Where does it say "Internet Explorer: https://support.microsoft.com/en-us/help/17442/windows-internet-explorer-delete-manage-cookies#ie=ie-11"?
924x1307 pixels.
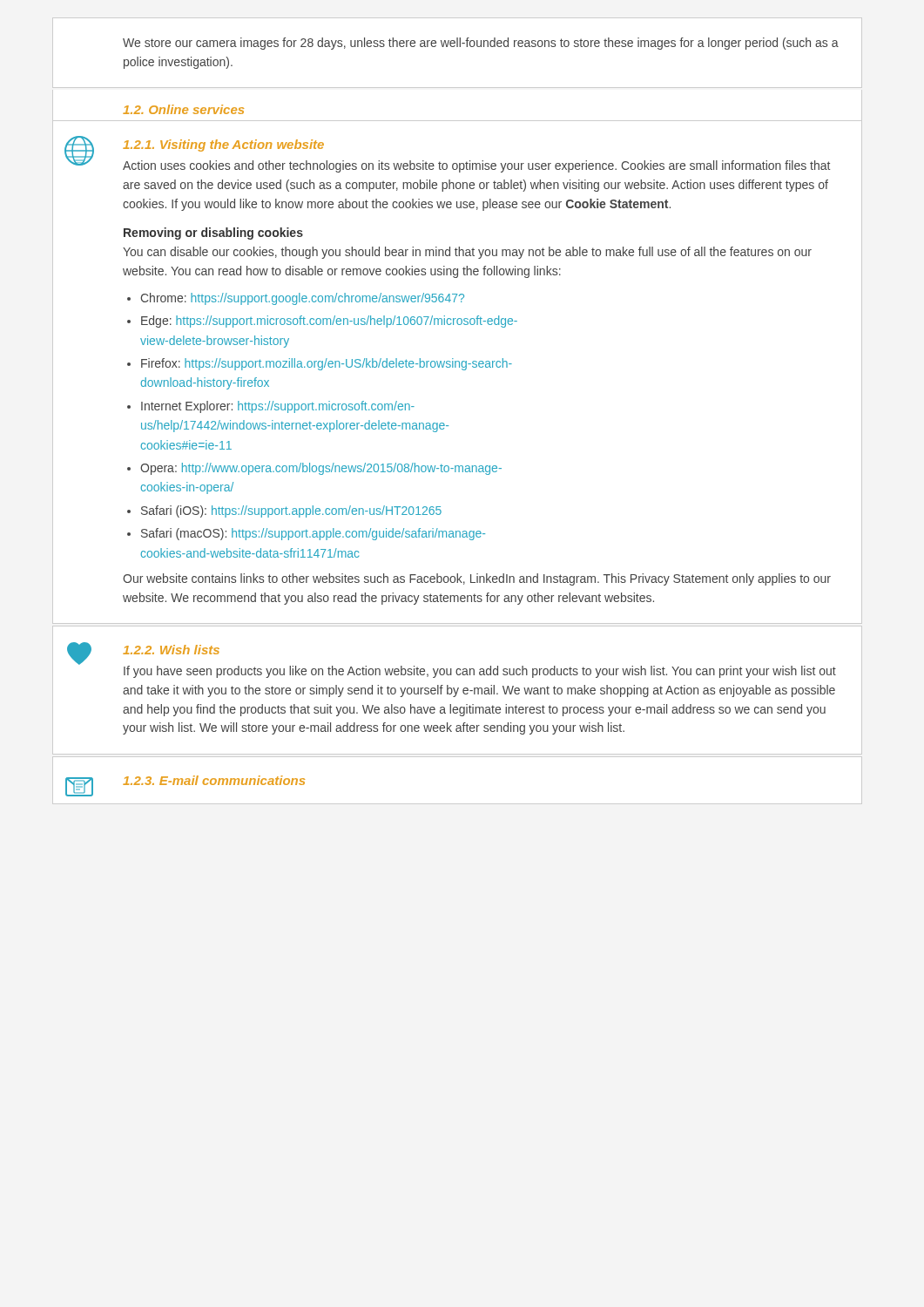pos(295,425)
